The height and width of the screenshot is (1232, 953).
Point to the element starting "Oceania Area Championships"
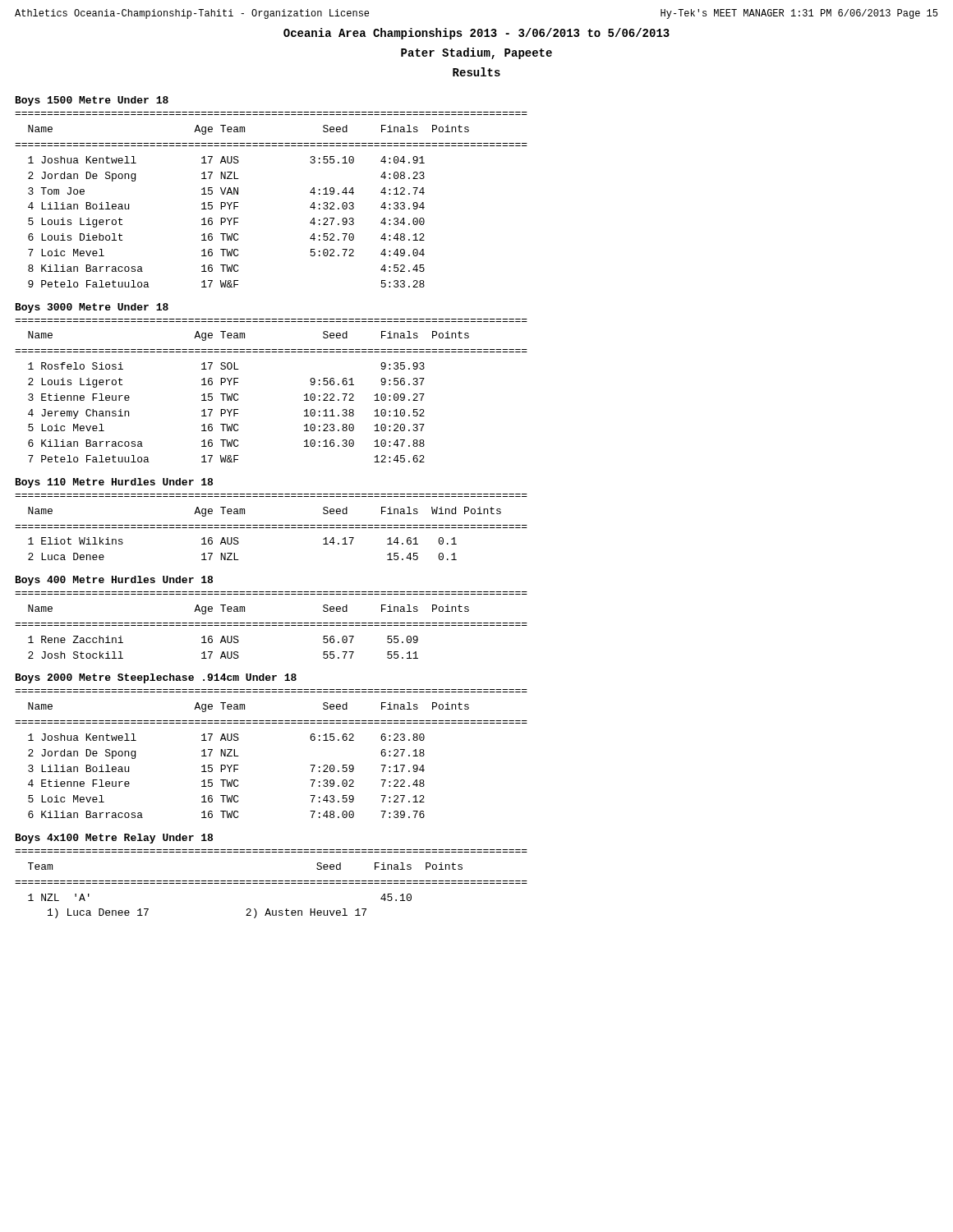(476, 54)
